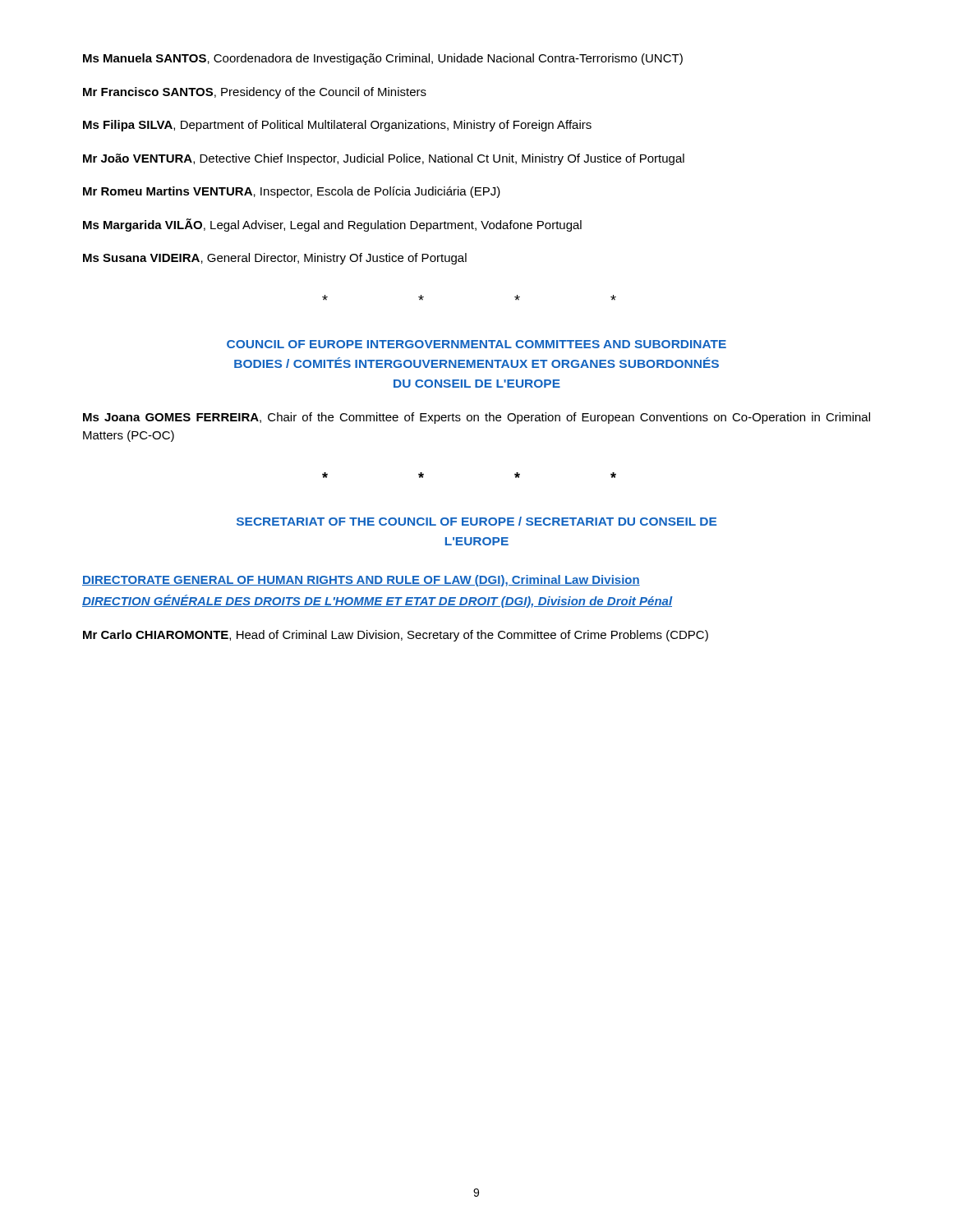This screenshot has width=953, height=1232.
Task: Find the block on this page that starts "Ms Filipa SILVA,"
Action: tap(337, 124)
